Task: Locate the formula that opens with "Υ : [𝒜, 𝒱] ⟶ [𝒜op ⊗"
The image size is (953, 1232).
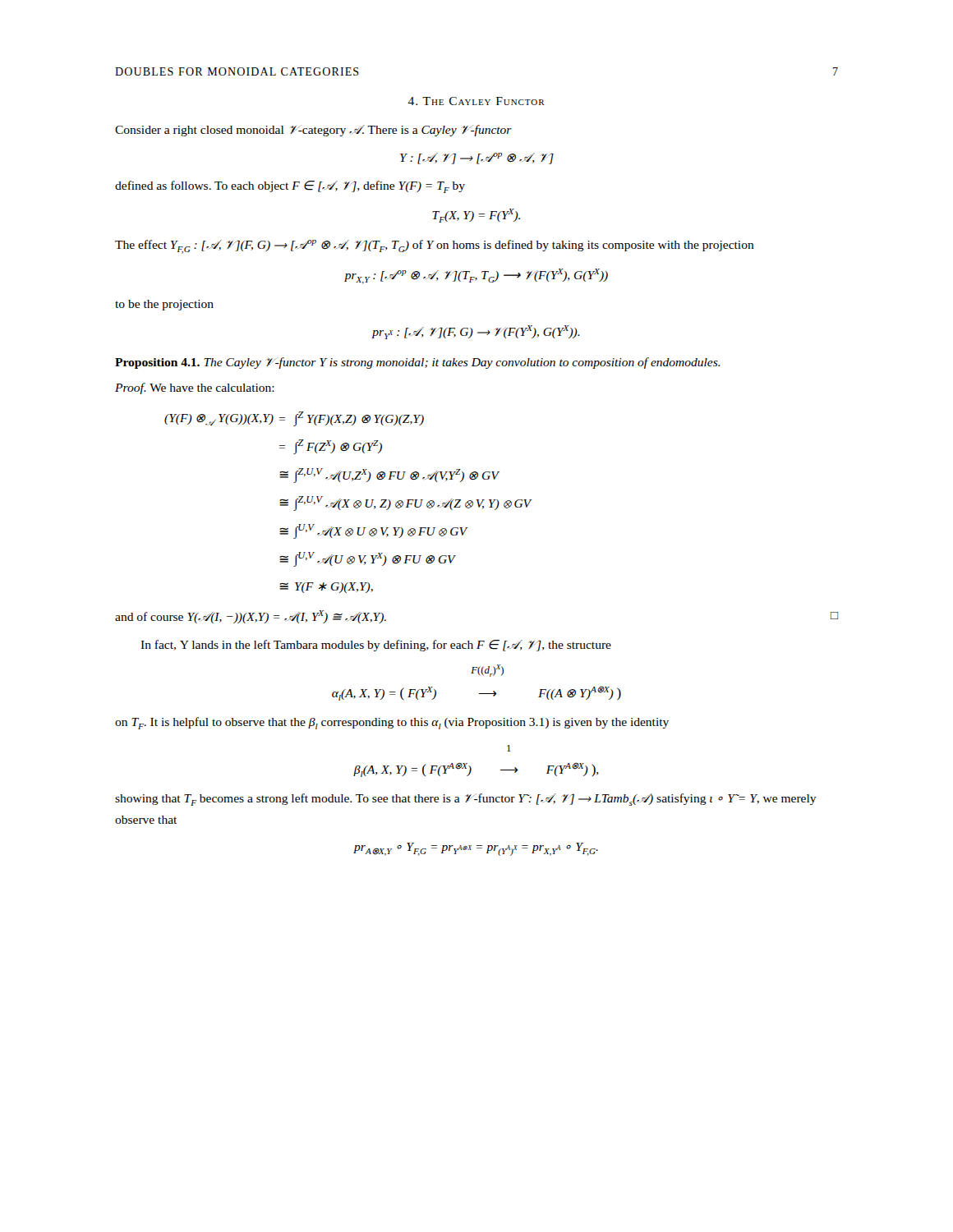Action: point(476,157)
